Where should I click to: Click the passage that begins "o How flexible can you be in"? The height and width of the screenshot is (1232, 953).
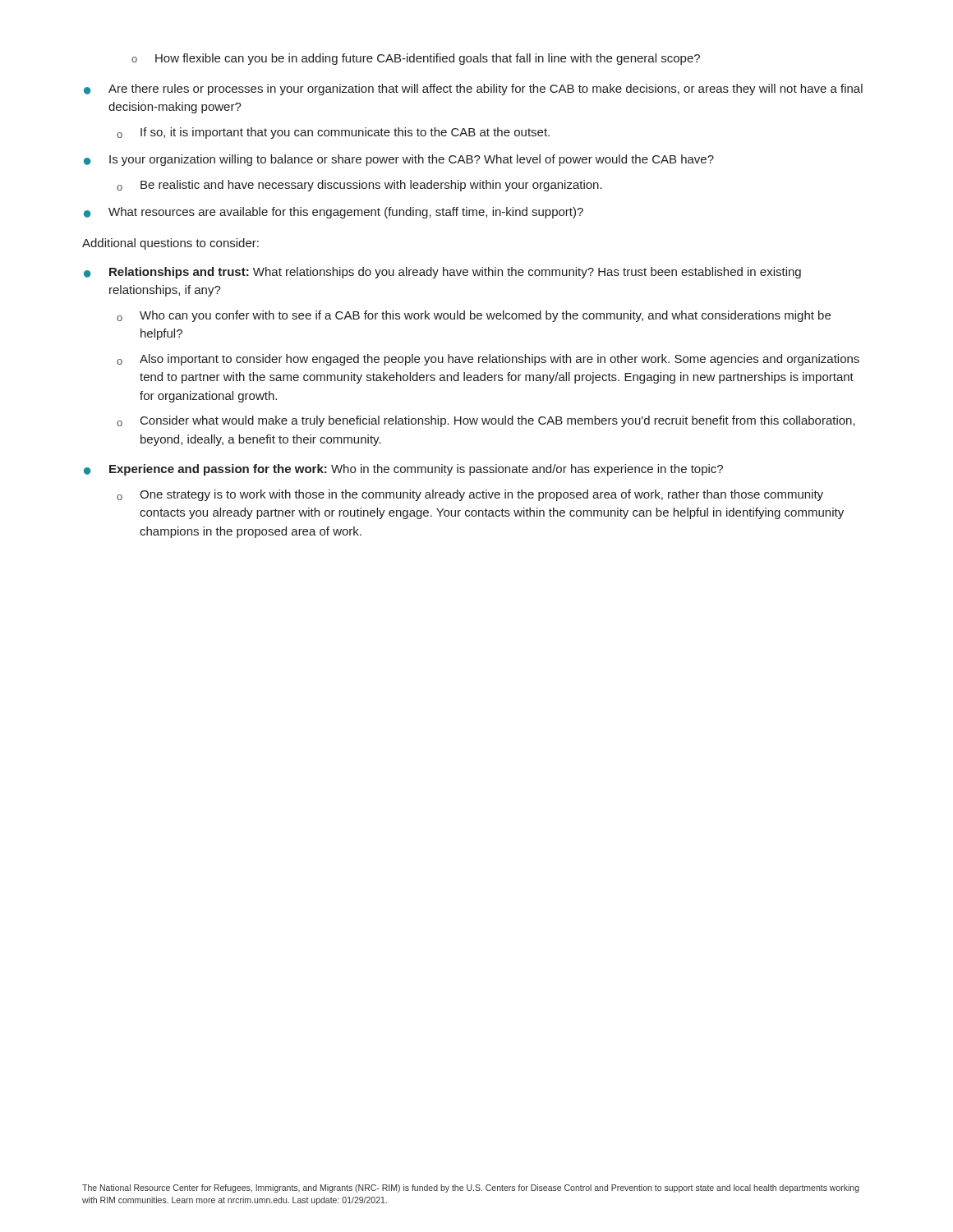click(501, 59)
